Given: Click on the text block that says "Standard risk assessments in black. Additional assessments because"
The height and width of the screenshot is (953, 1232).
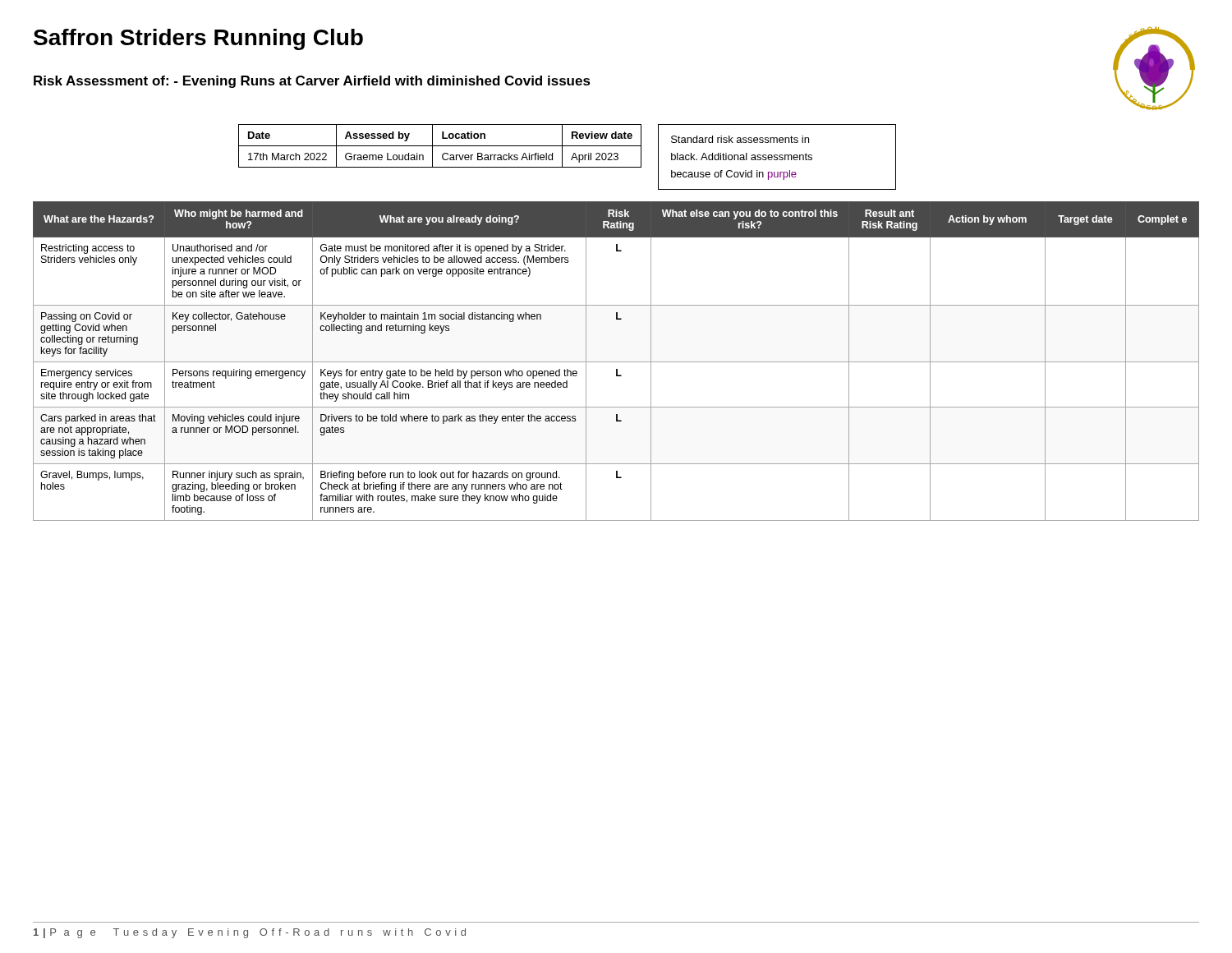Looking at the screenshot, I should pyautogui.click(x=742, y=156).
